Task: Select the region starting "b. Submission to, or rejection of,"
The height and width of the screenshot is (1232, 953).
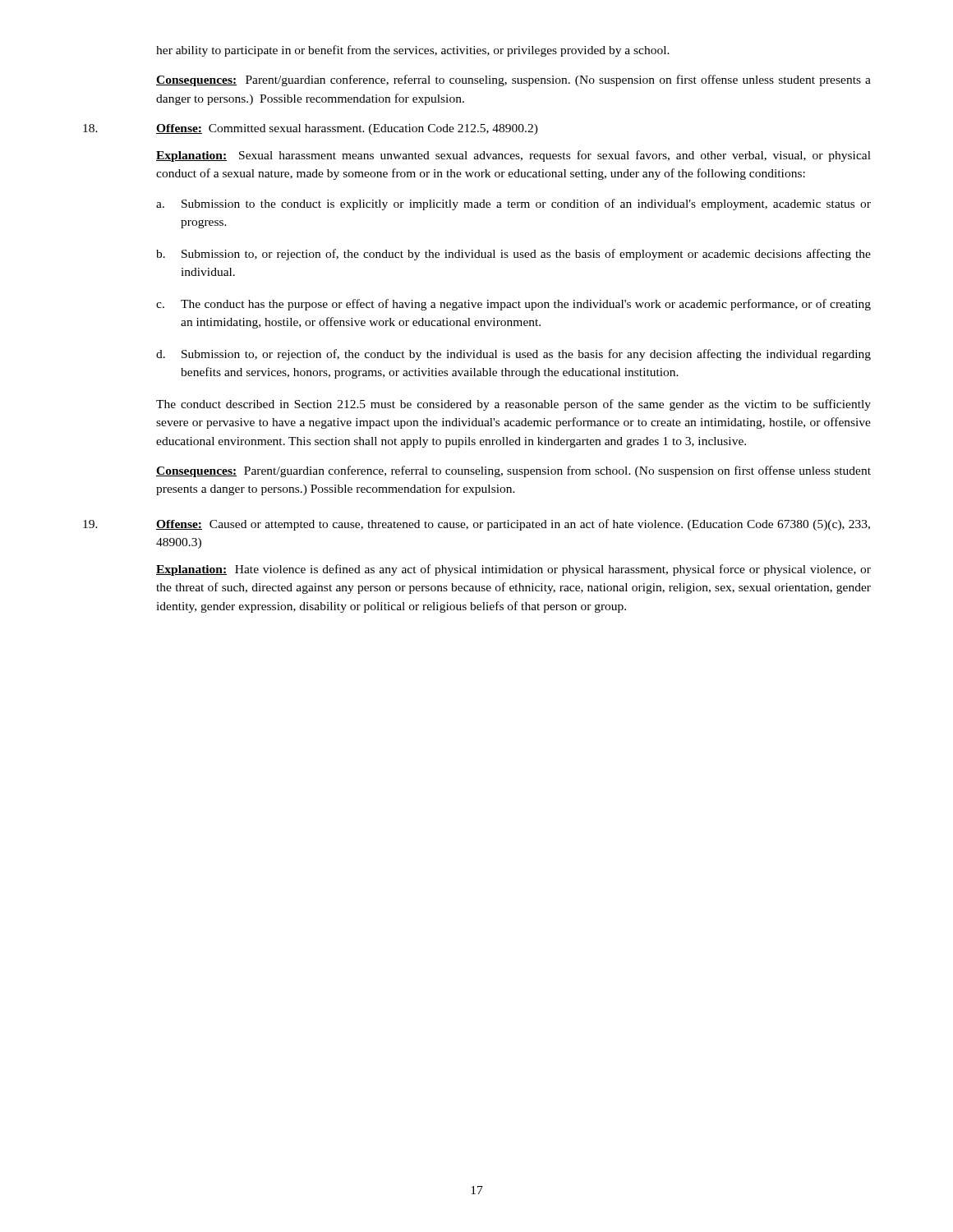Action: tap(513, 263)
